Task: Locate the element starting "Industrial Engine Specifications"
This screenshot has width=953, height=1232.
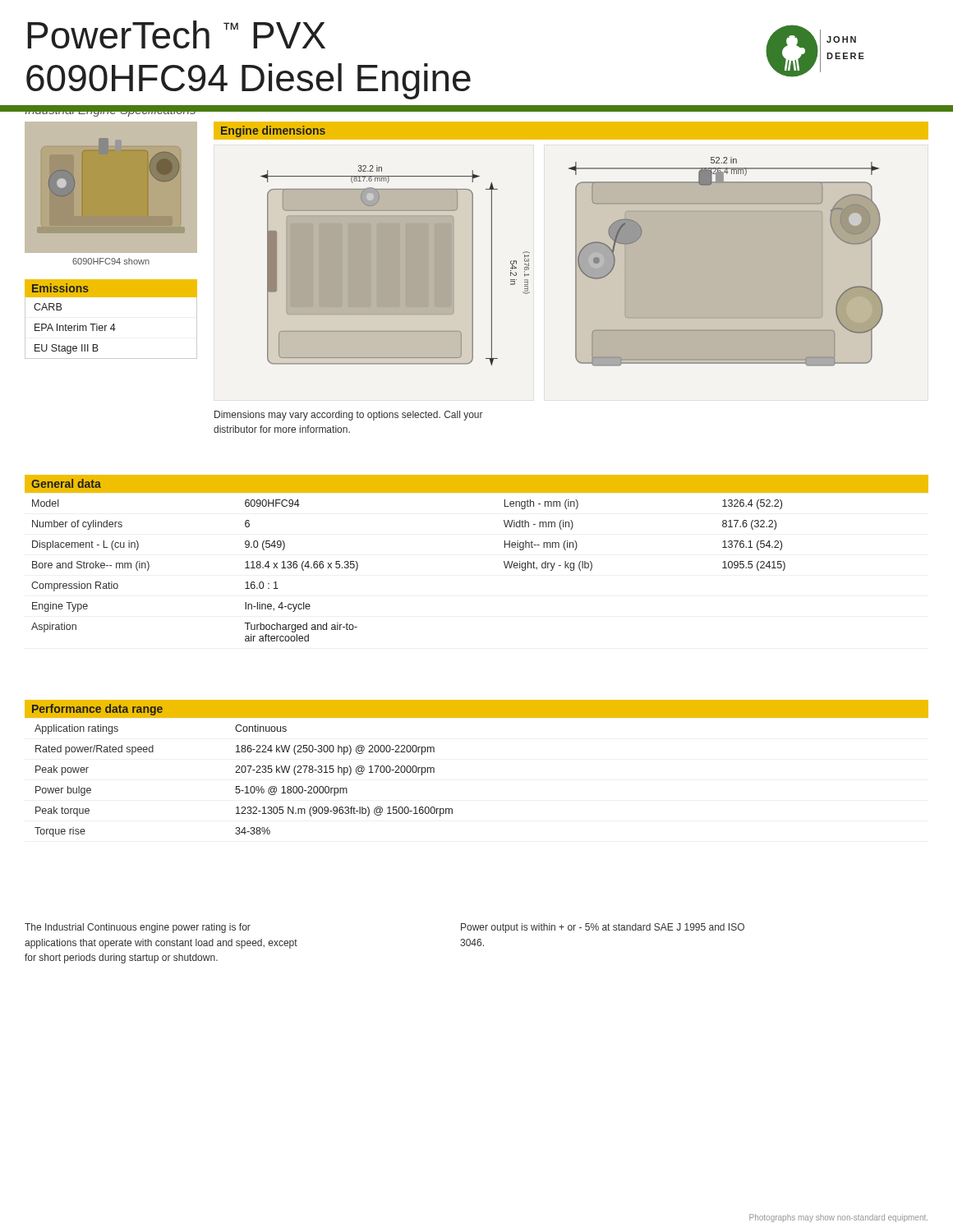Action: click(110, 110)
